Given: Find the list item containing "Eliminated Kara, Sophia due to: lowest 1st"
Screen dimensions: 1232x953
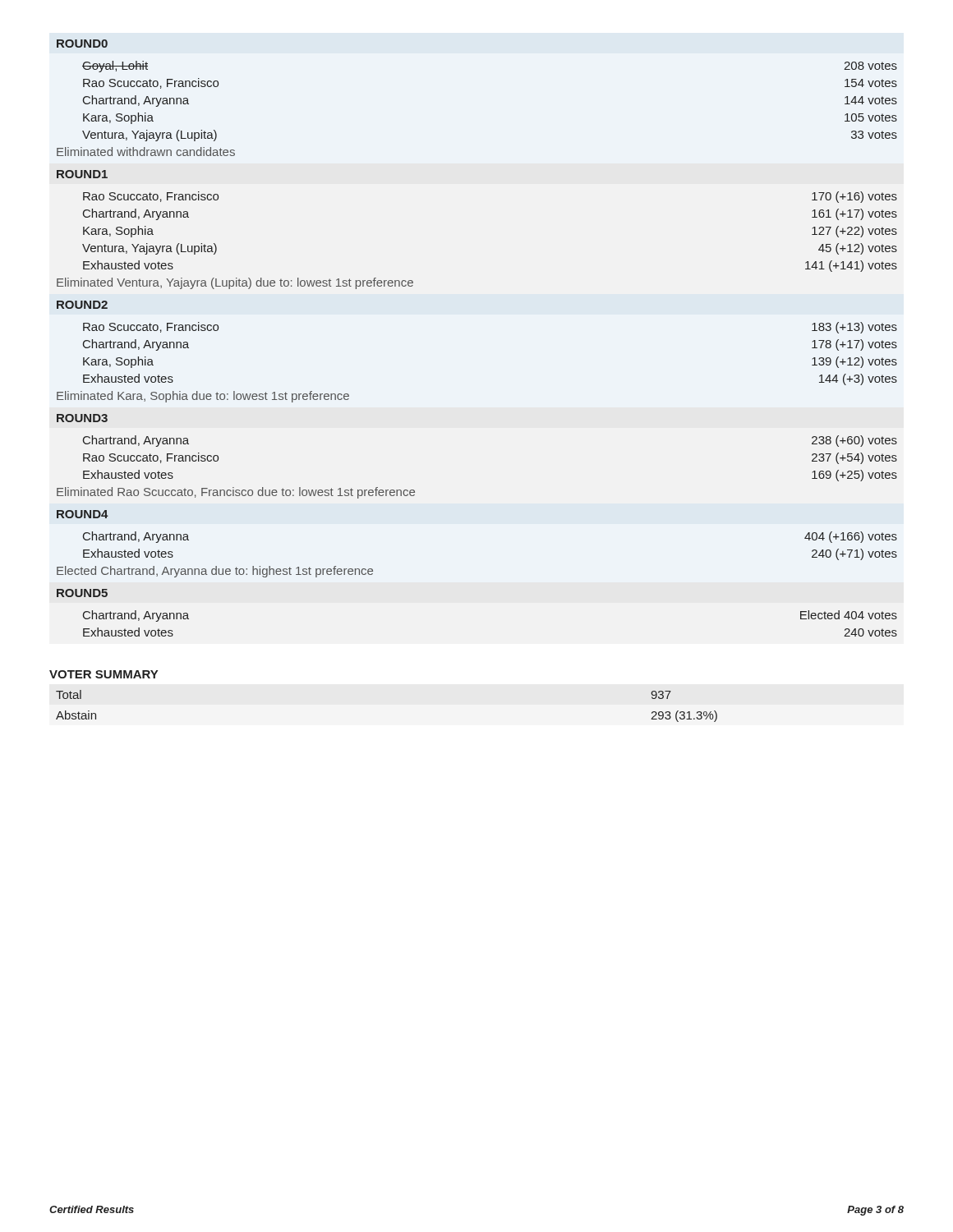Looking at the screenshot, I should click(x=203, y=395).
